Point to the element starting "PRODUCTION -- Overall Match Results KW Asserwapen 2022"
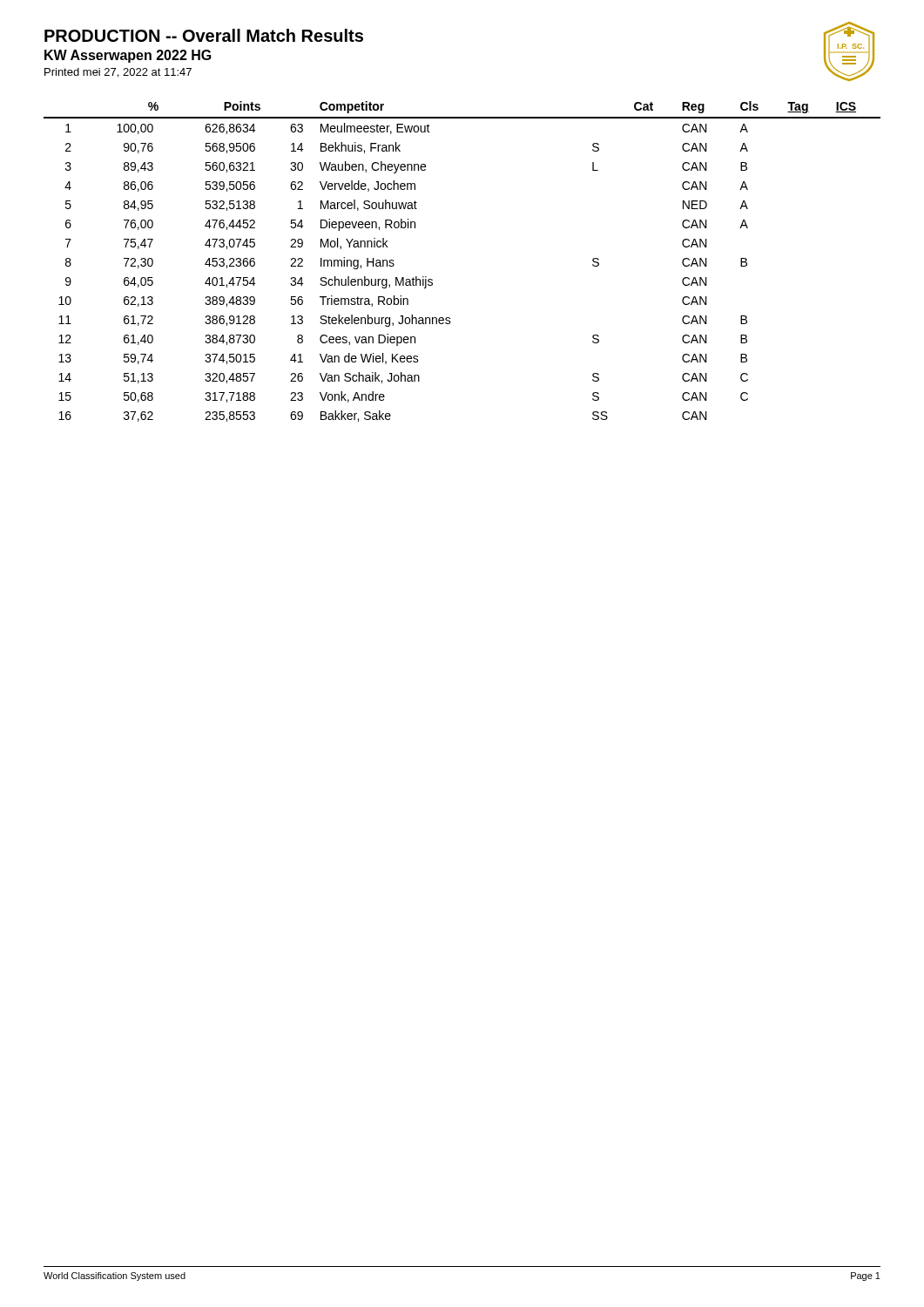The image size is (924, 1307). point(204,52)
